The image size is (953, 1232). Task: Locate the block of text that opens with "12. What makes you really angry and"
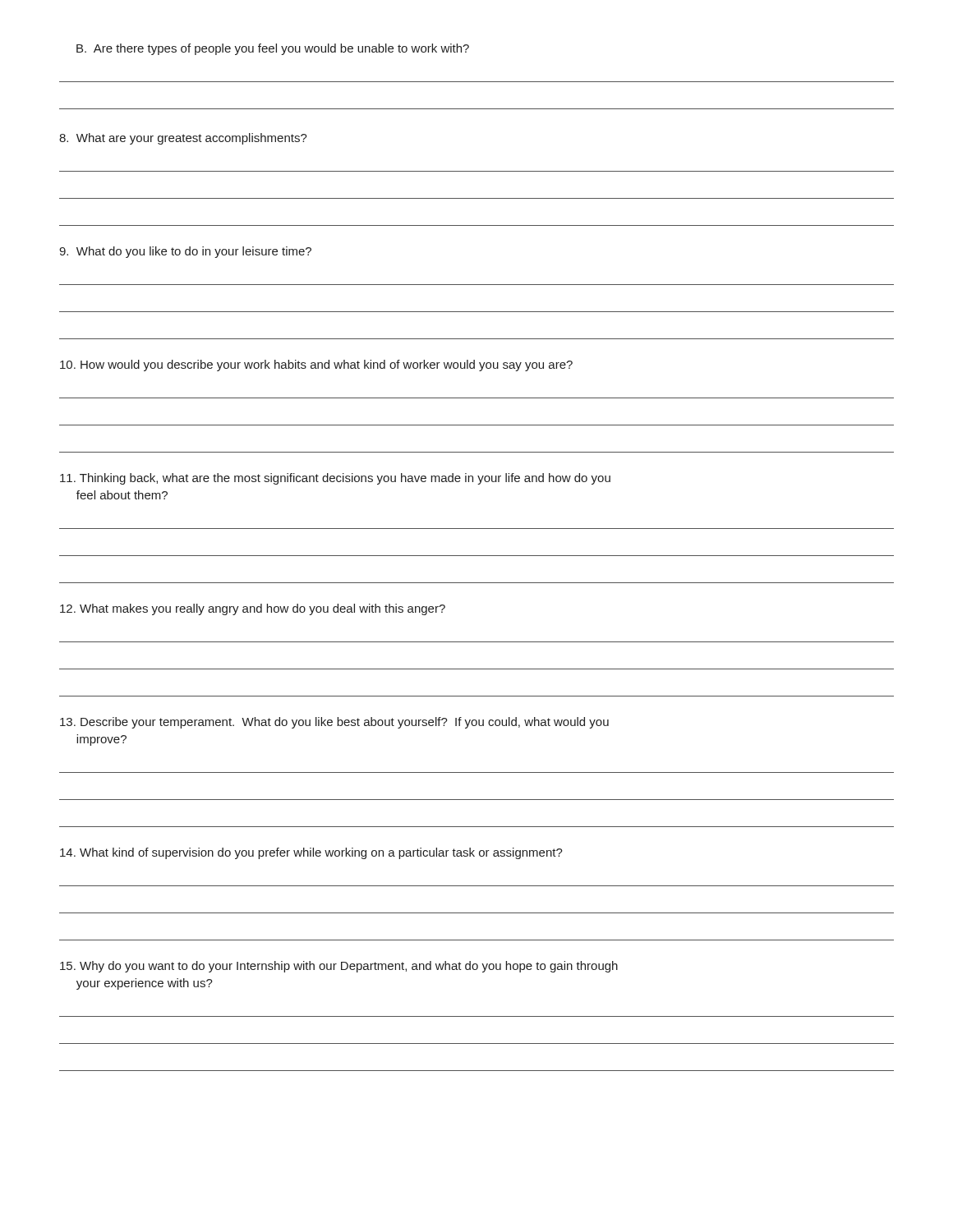coord(476,648)
